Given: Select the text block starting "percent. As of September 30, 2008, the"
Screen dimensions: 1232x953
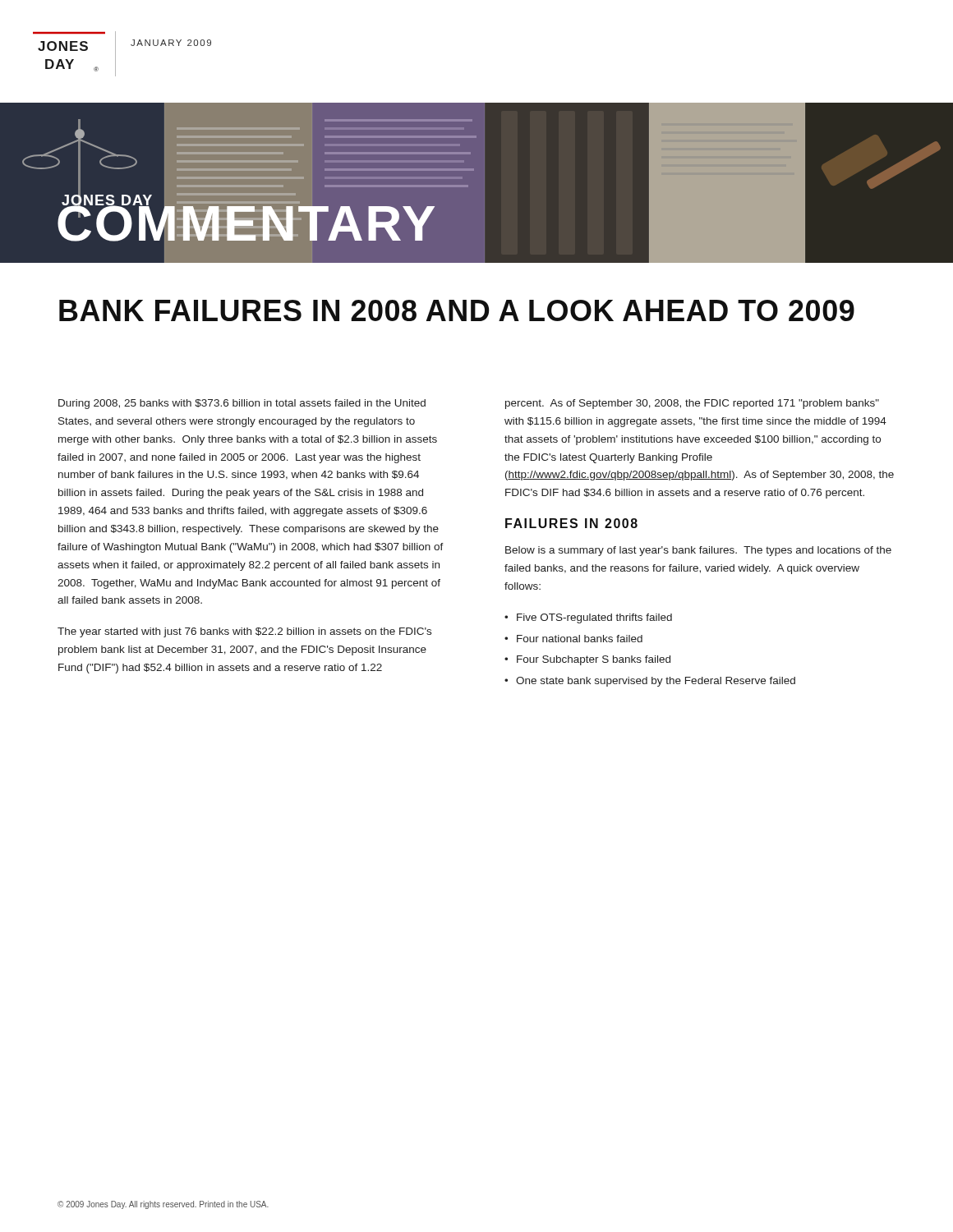Looking at the screenshot, I should 700,448.
